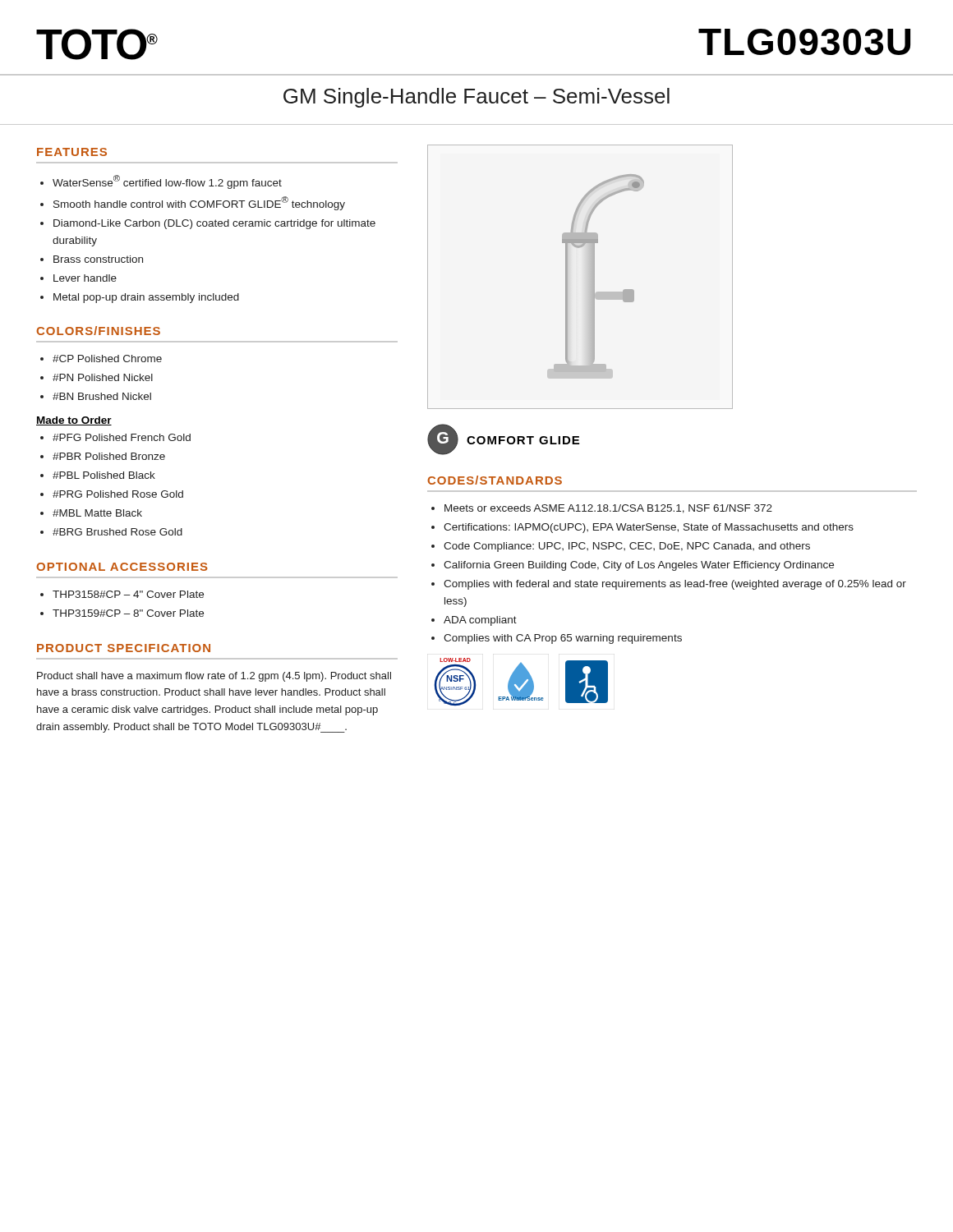Screen dimensions: 1232x953
Task: Point to the text block starting "Product shall have a maximum flow rate"
Action: pyautogui.click(x=214, y=701)
